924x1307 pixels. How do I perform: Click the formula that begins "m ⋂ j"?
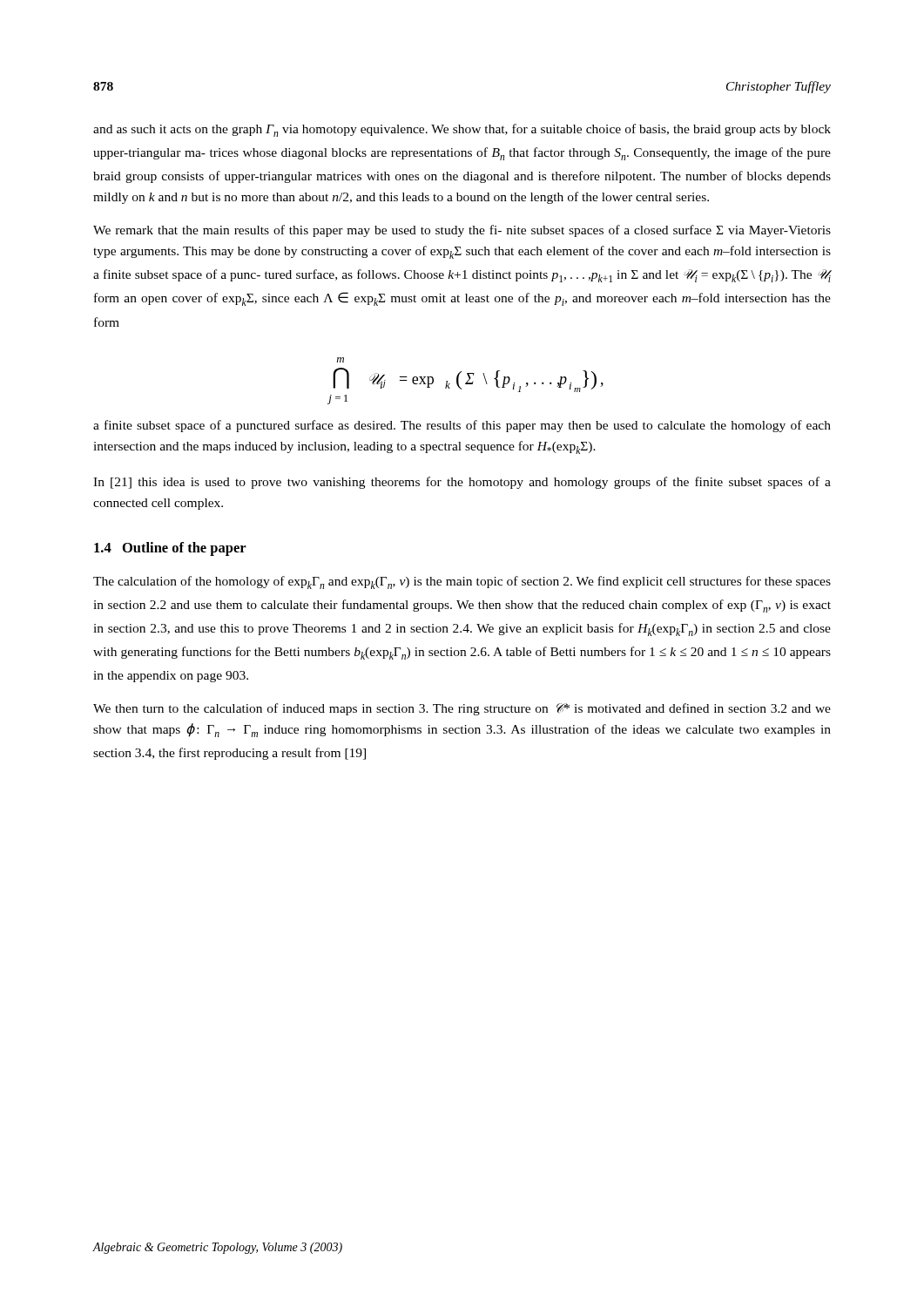point(462,375)
